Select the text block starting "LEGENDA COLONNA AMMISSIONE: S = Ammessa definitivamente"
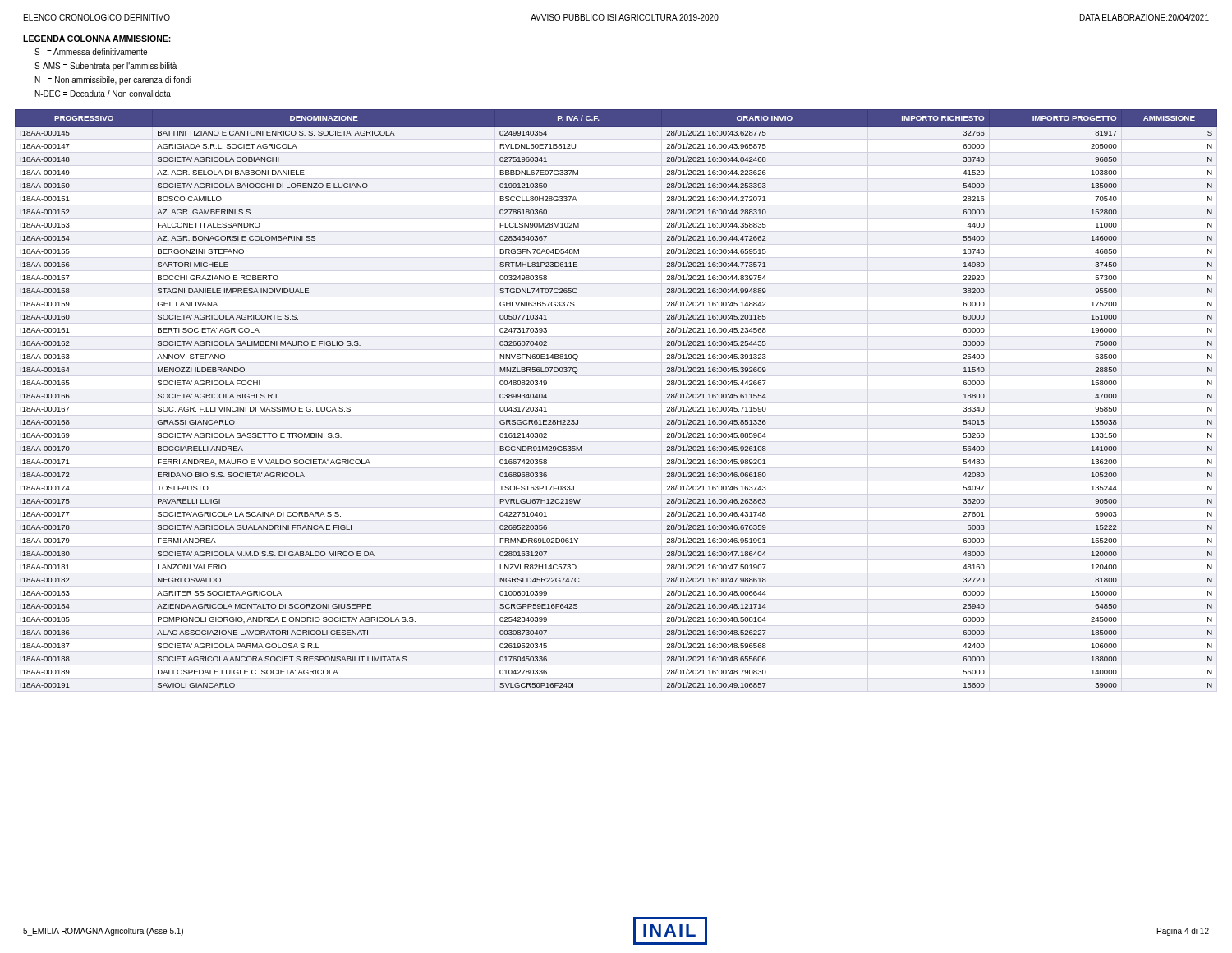Viewport: 1232px width, 953px height. pos(97,39)
